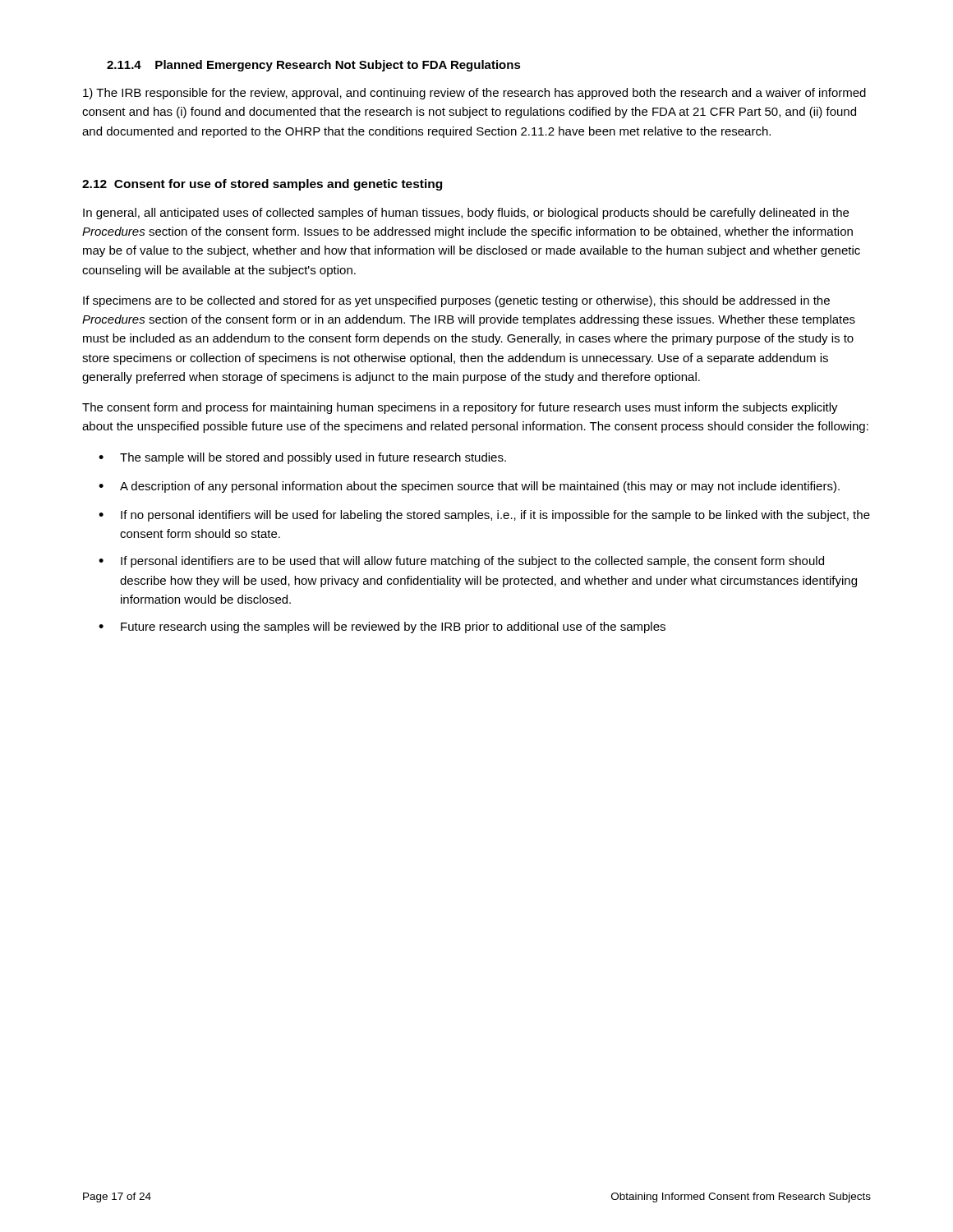The width and height of the screenshot is (953, 1232).
Task: Locate the text block with the text "1) The IRB responsible"
Action: [x=474, y=111]
